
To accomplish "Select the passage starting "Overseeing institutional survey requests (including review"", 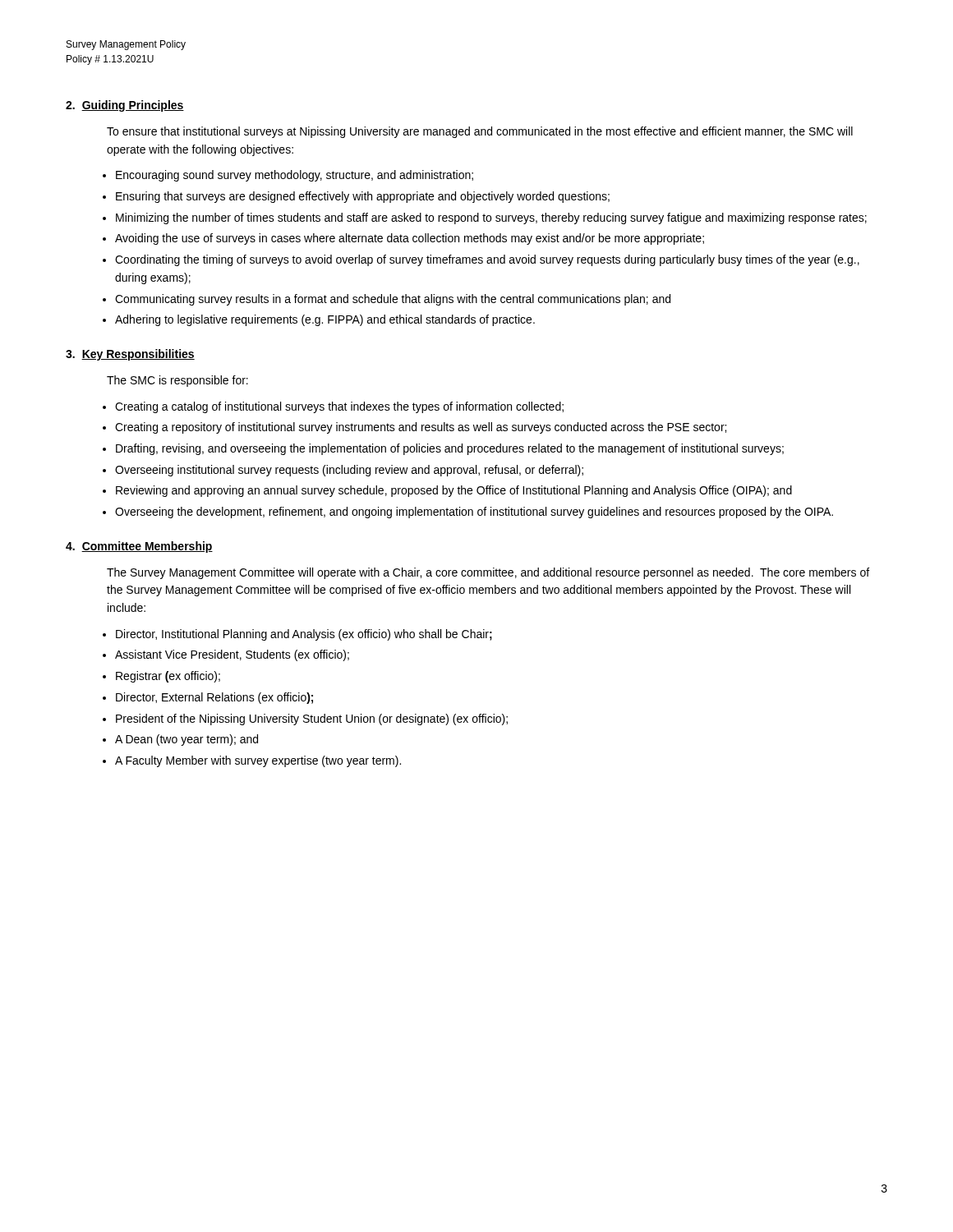I will pos(501,470).
